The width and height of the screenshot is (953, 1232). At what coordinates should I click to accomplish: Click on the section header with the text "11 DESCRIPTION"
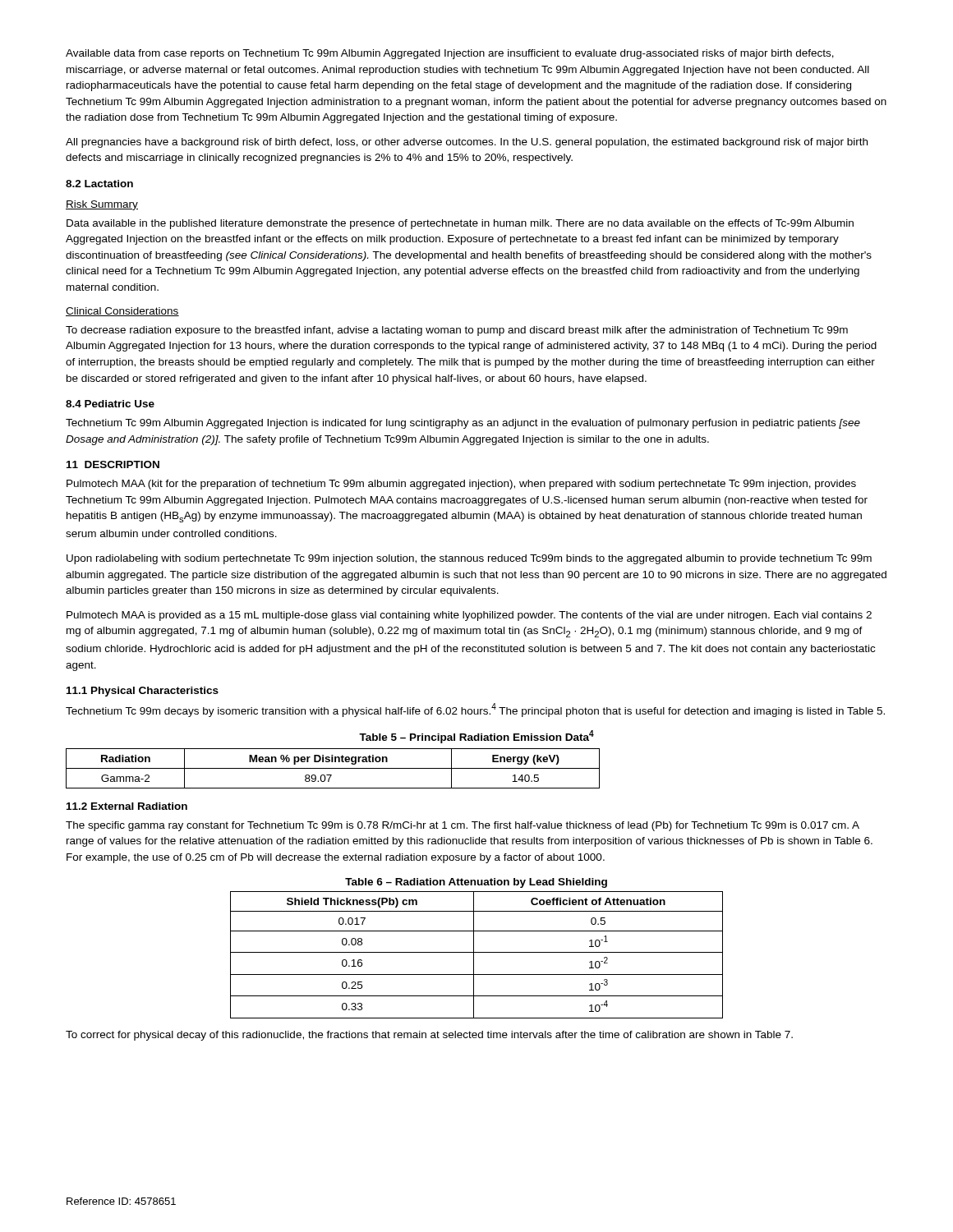(x=113, y=465)
